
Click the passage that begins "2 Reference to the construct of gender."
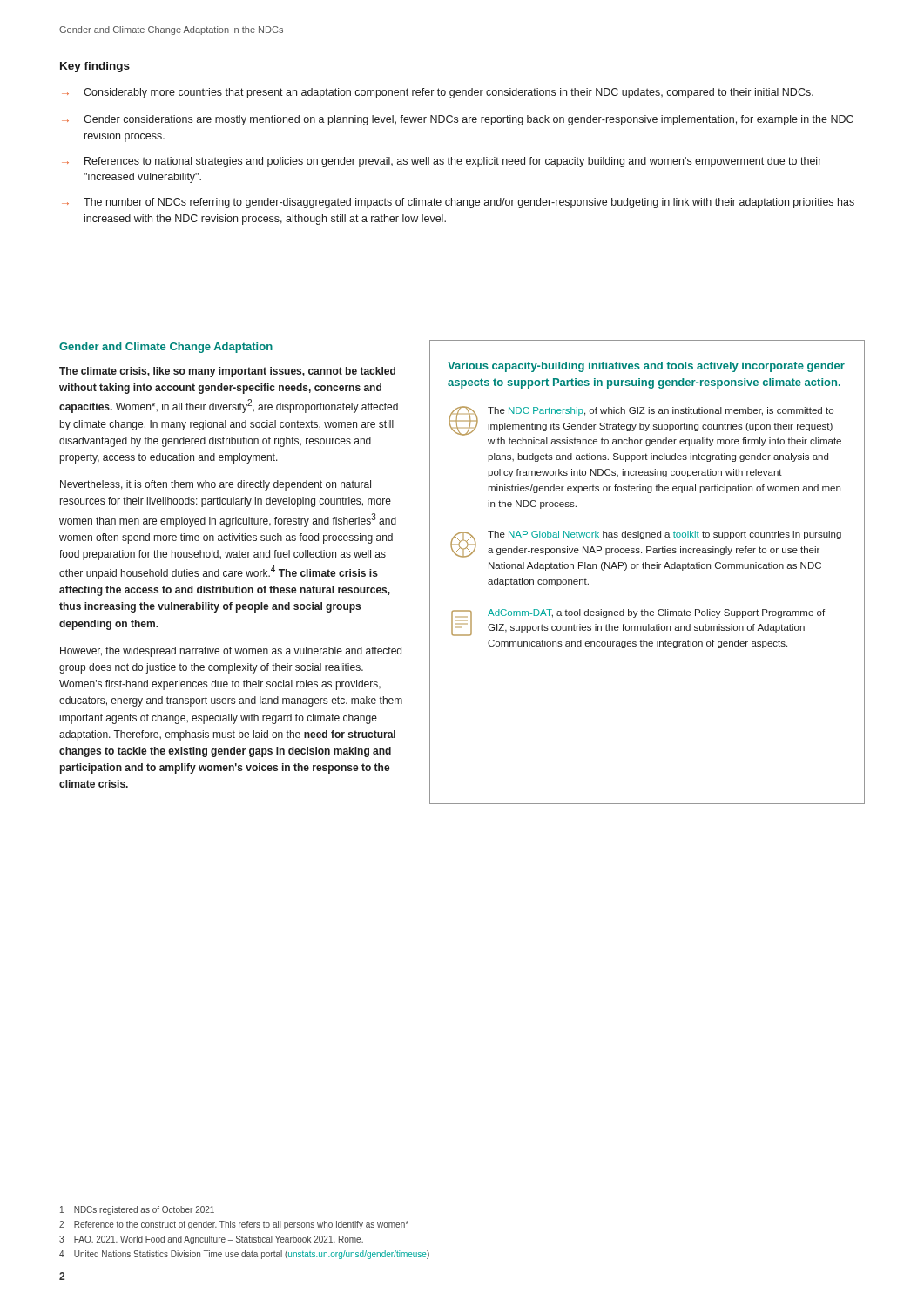234,1225
